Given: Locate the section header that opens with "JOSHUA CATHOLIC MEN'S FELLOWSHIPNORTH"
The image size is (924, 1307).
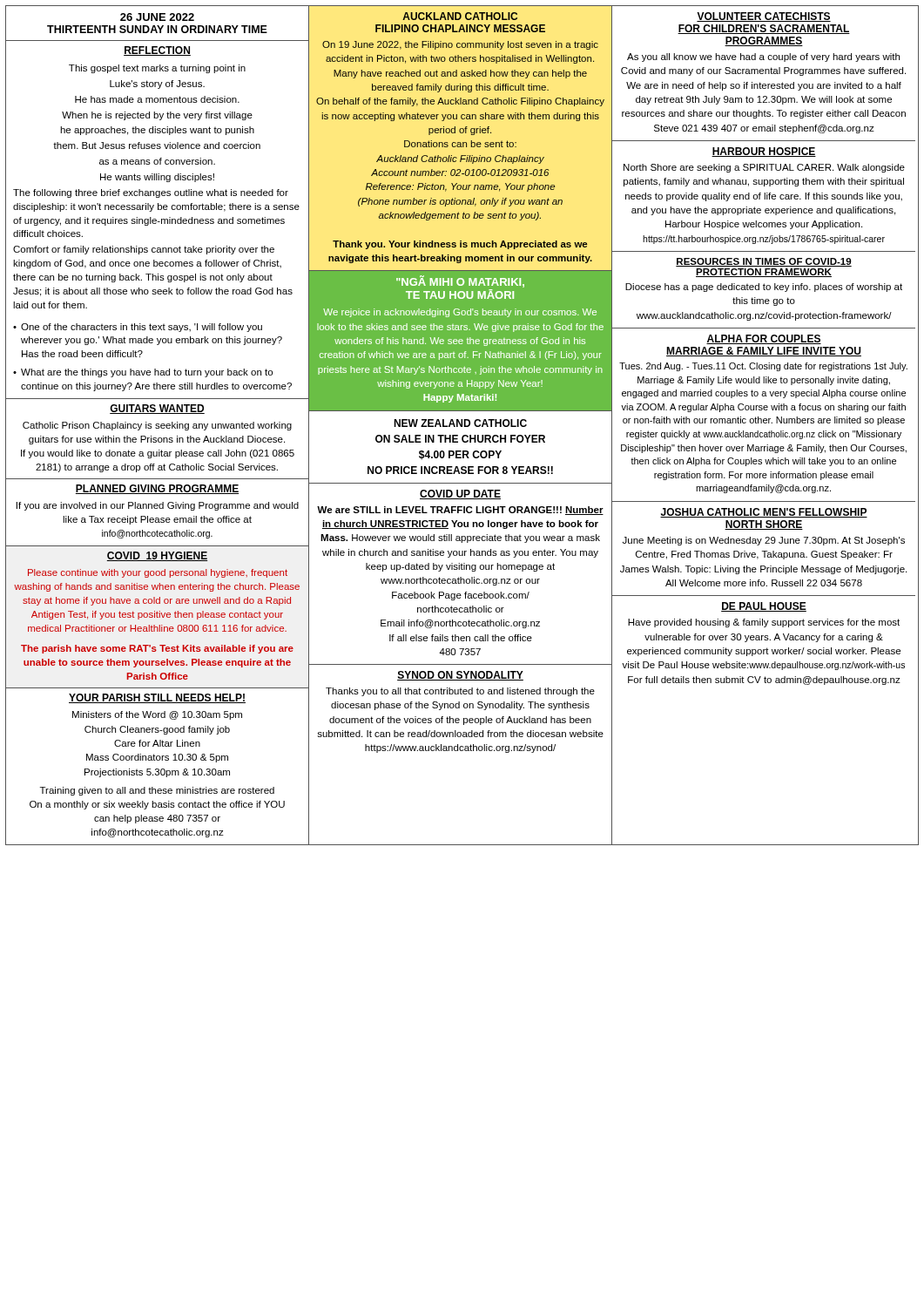Looking at the screenshot, I should coord(764,518).
